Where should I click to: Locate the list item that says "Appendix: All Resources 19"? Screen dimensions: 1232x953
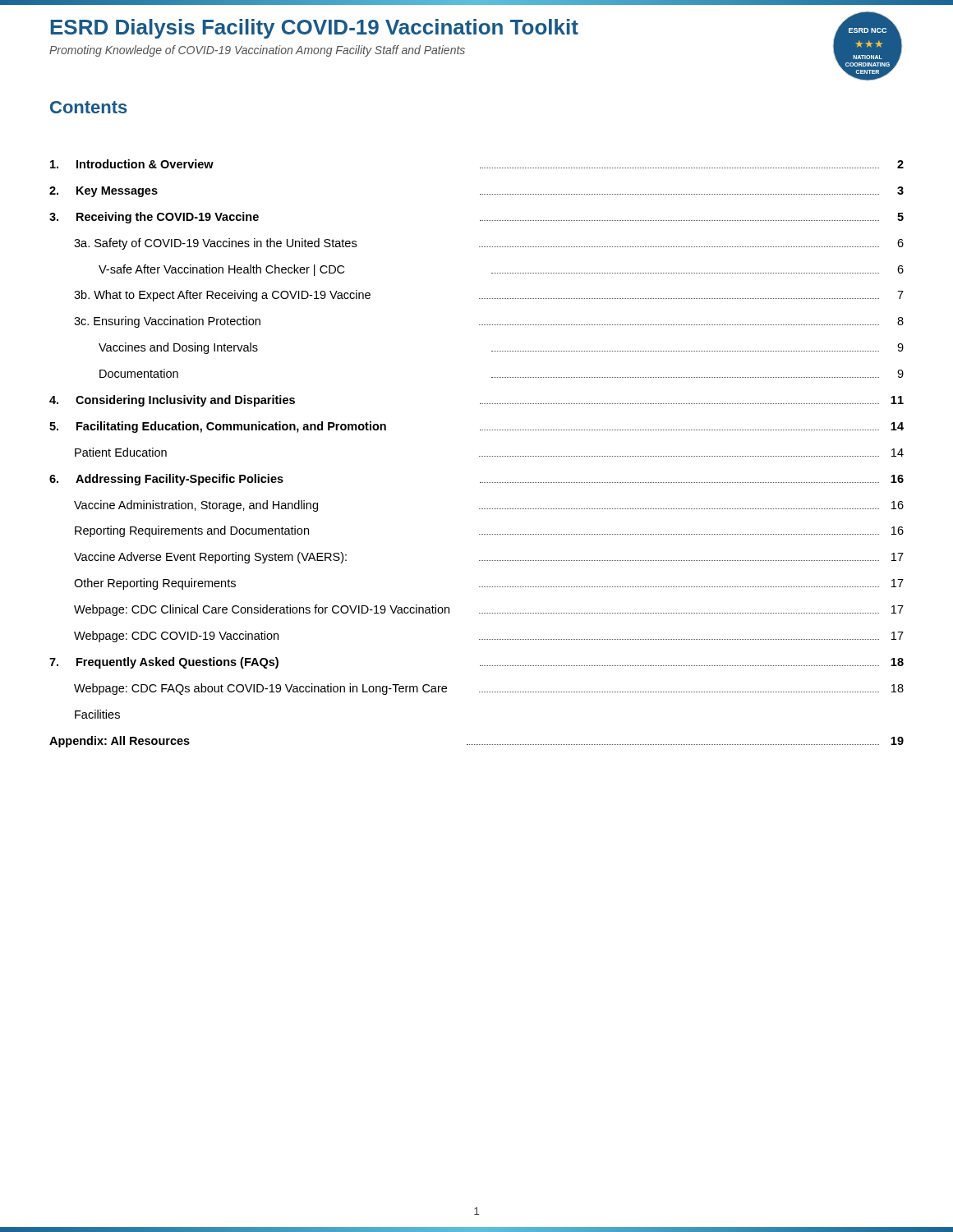point(476,741)
